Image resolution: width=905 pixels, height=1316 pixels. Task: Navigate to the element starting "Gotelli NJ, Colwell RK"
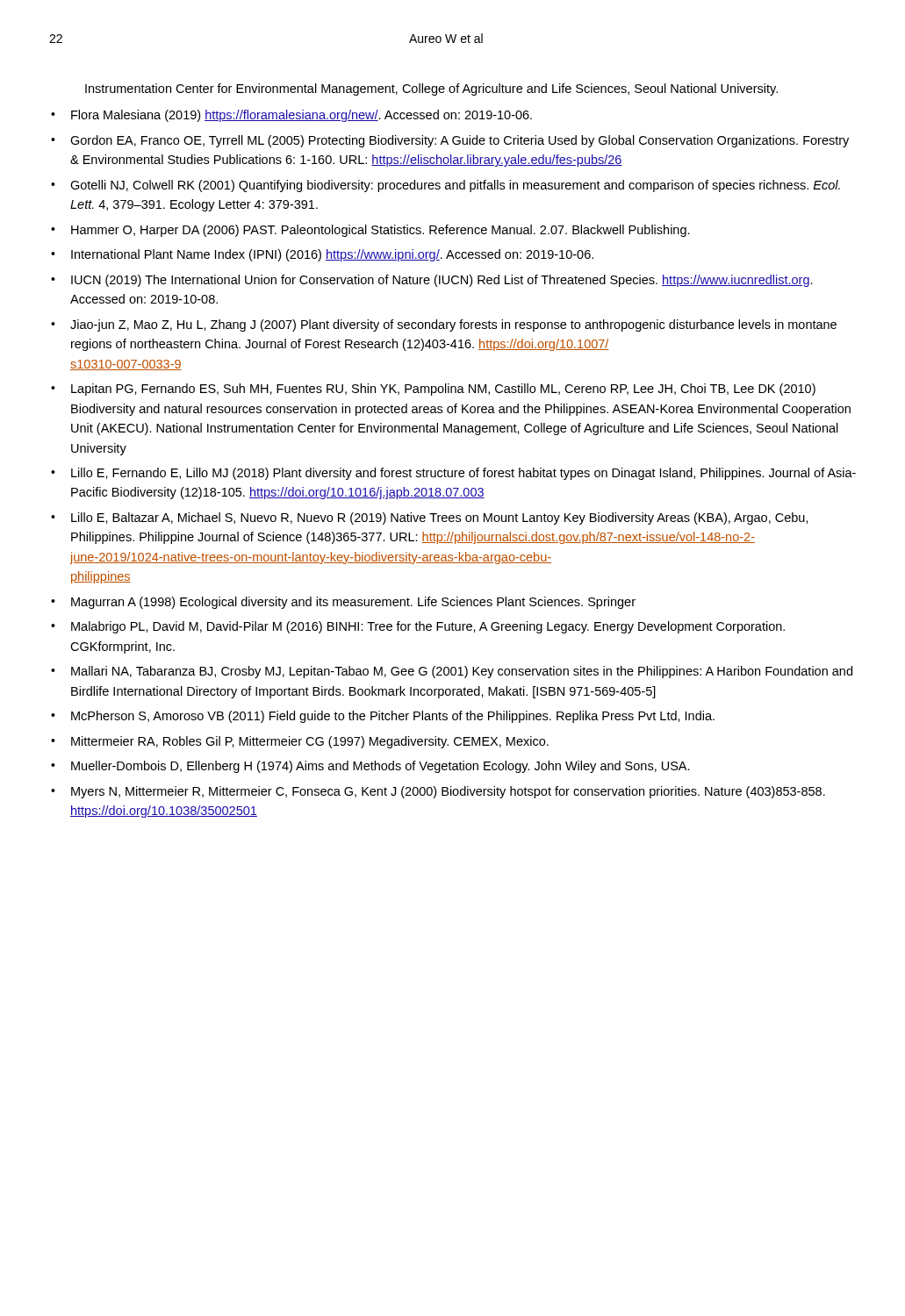pyautogui.click(x=463, y=195)
